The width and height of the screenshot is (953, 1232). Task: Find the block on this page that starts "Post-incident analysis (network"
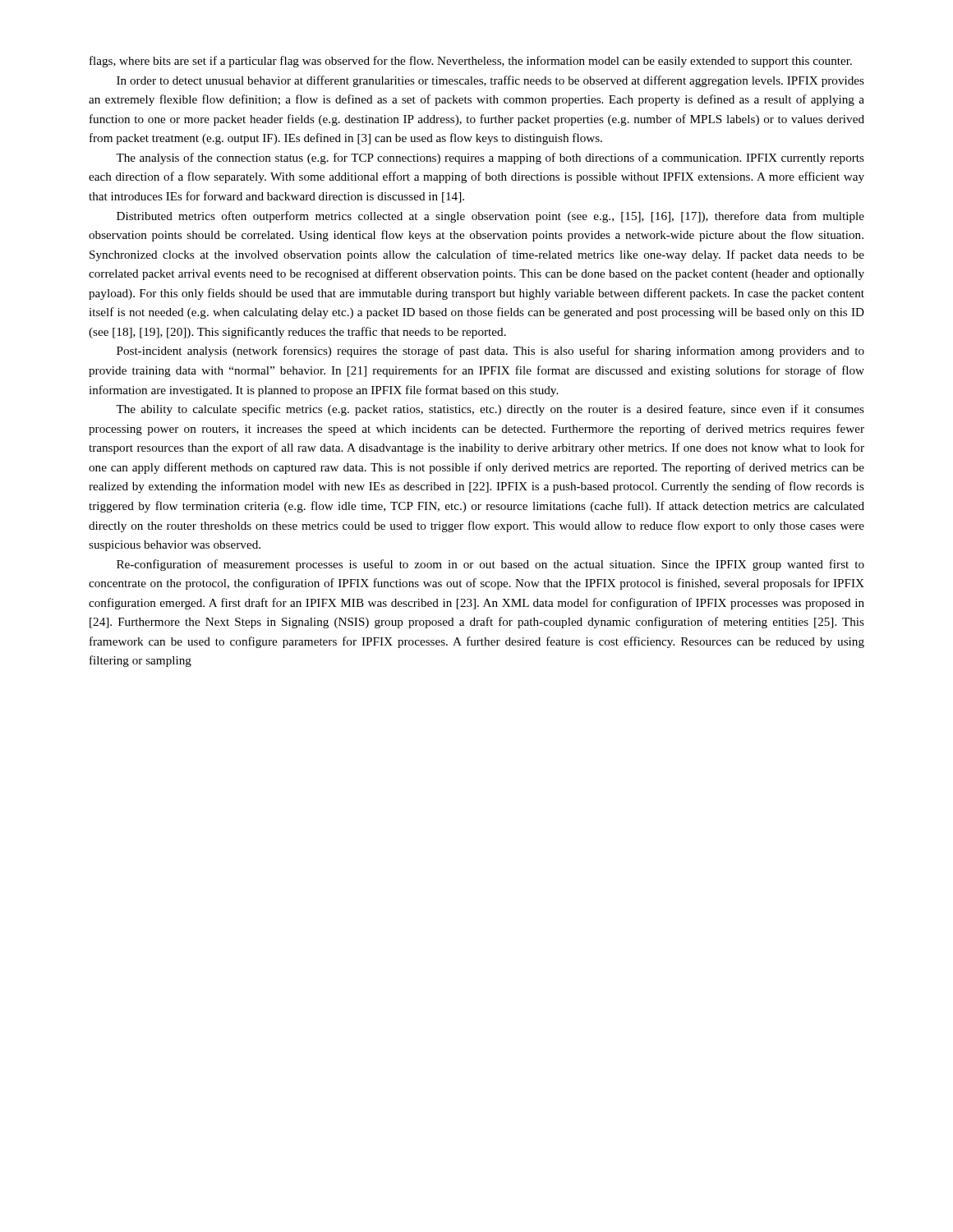point(476,370)
